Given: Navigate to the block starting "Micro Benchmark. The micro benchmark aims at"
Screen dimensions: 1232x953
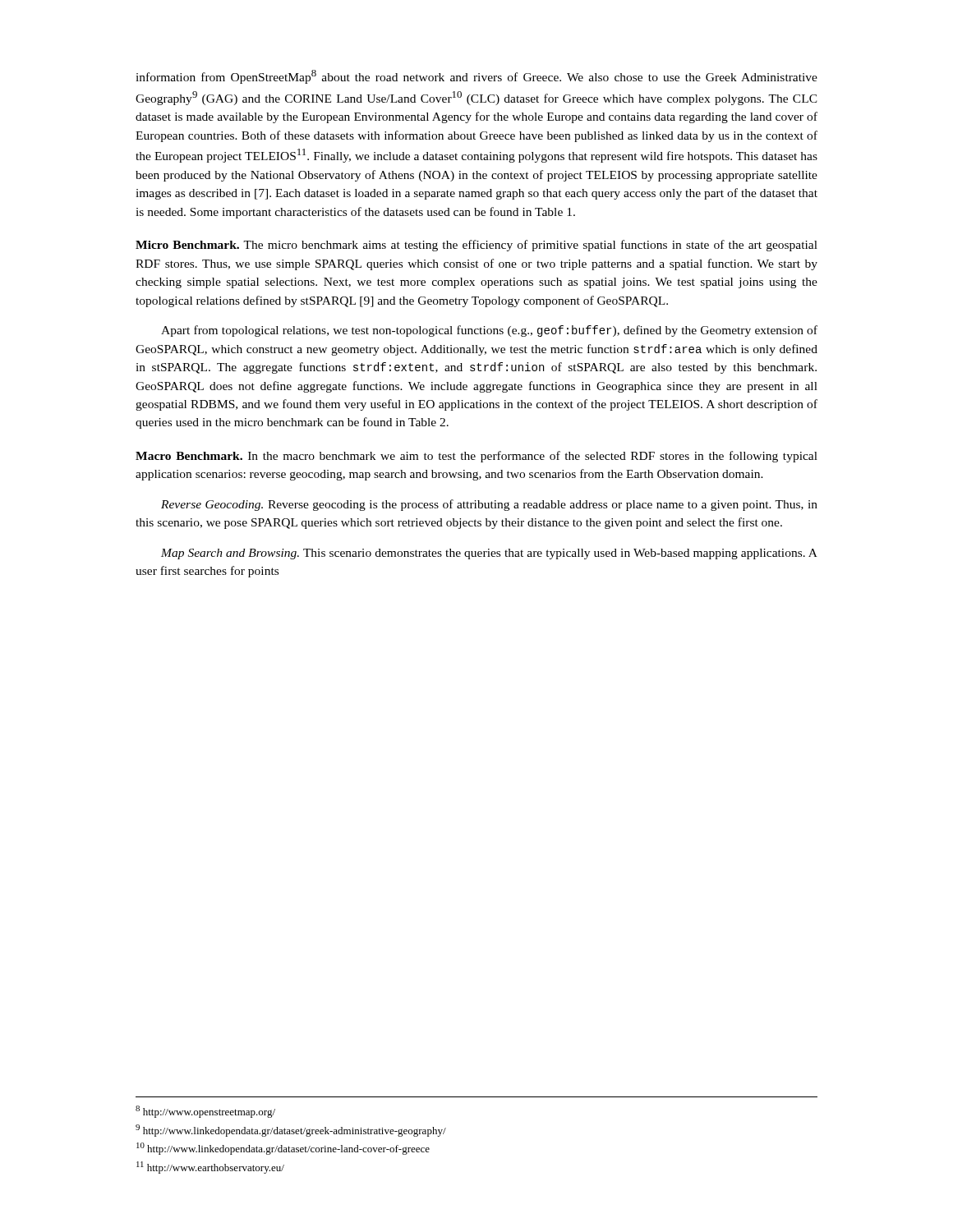Looking at the screenshot, I should tap(476, 272).
